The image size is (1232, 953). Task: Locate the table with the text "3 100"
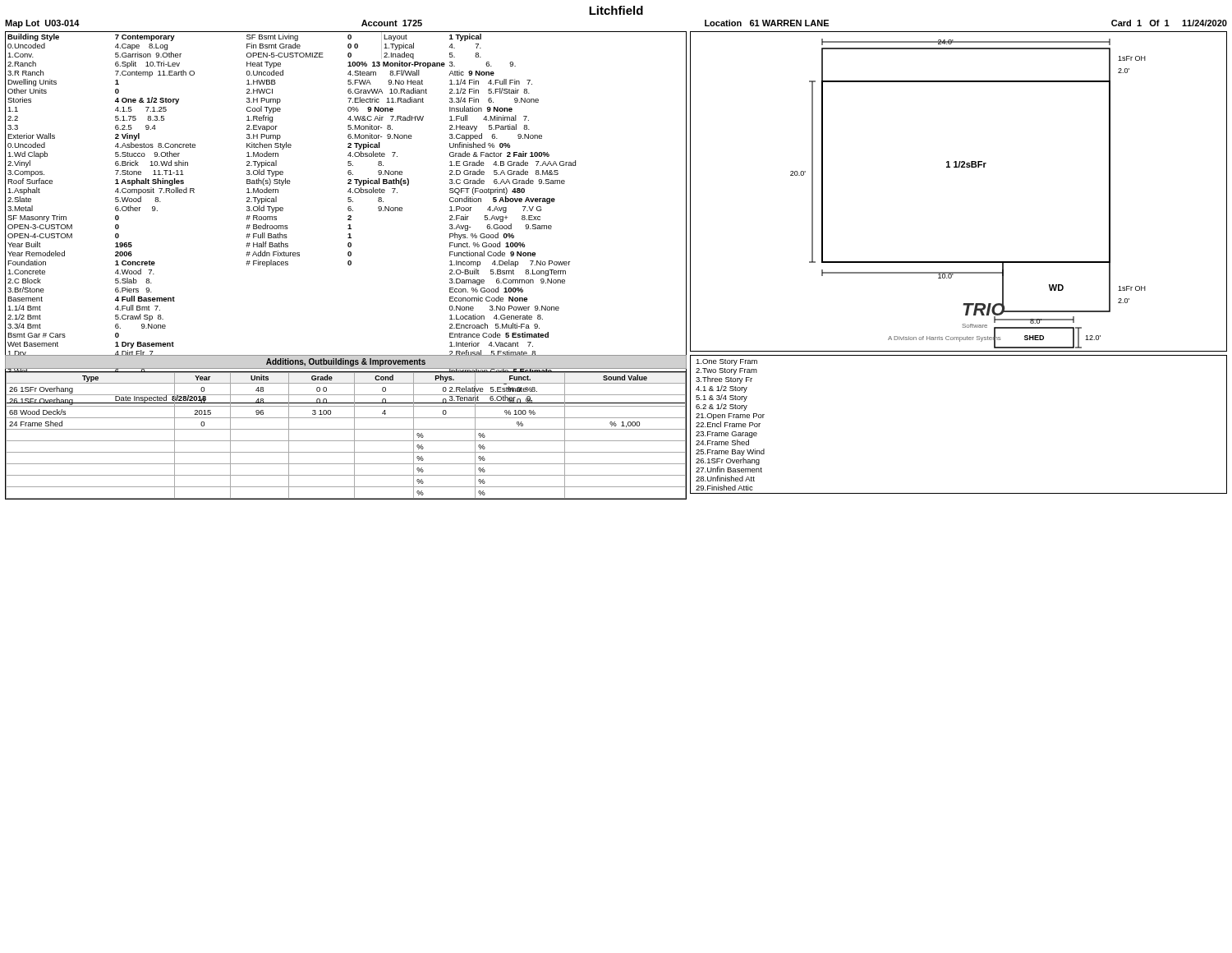(346, 435)
